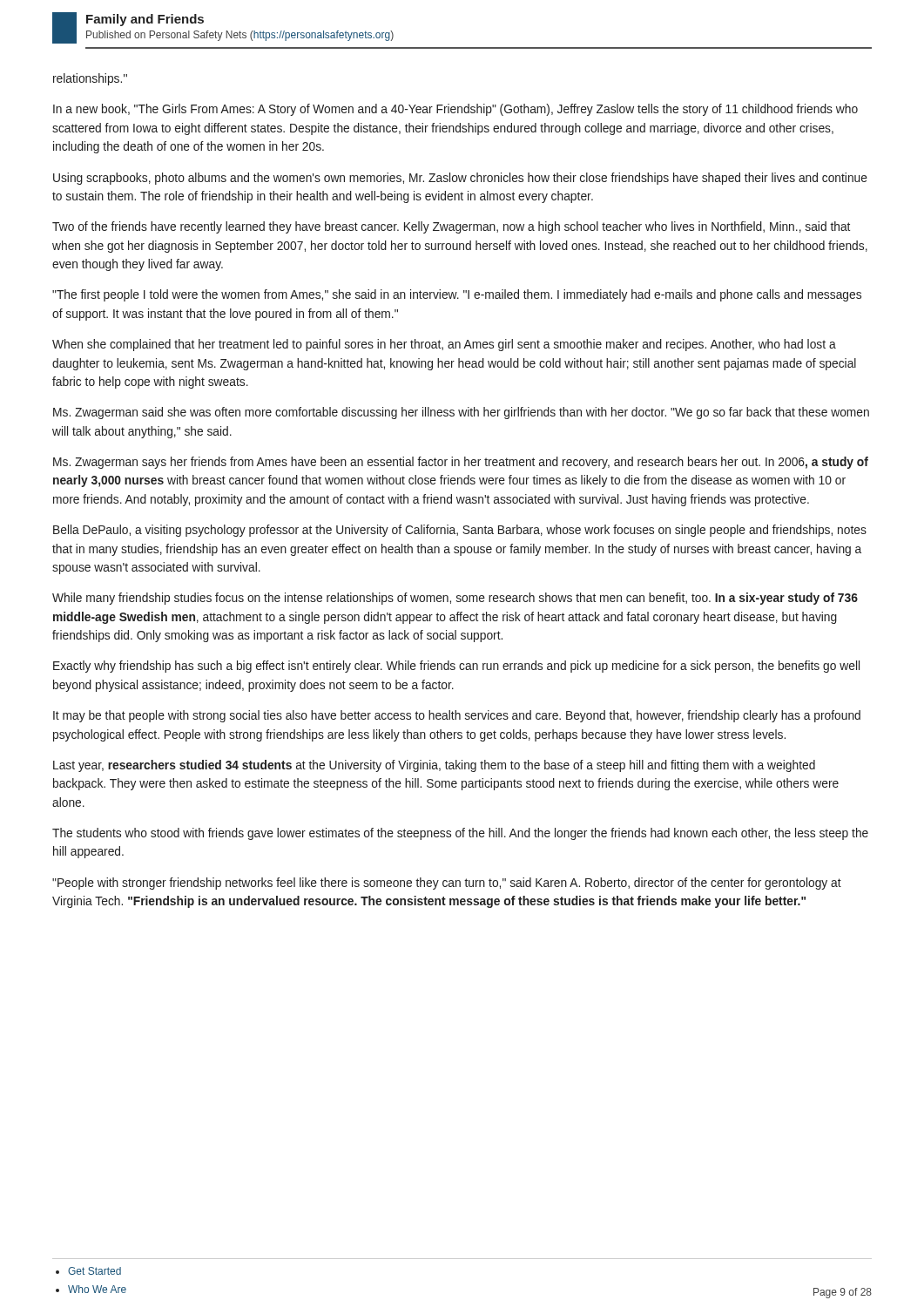Locate the element starting "Get Started Who We Are"
Image resolution: width=924 pixels, height=1307 pixels.
[89, 1280]
